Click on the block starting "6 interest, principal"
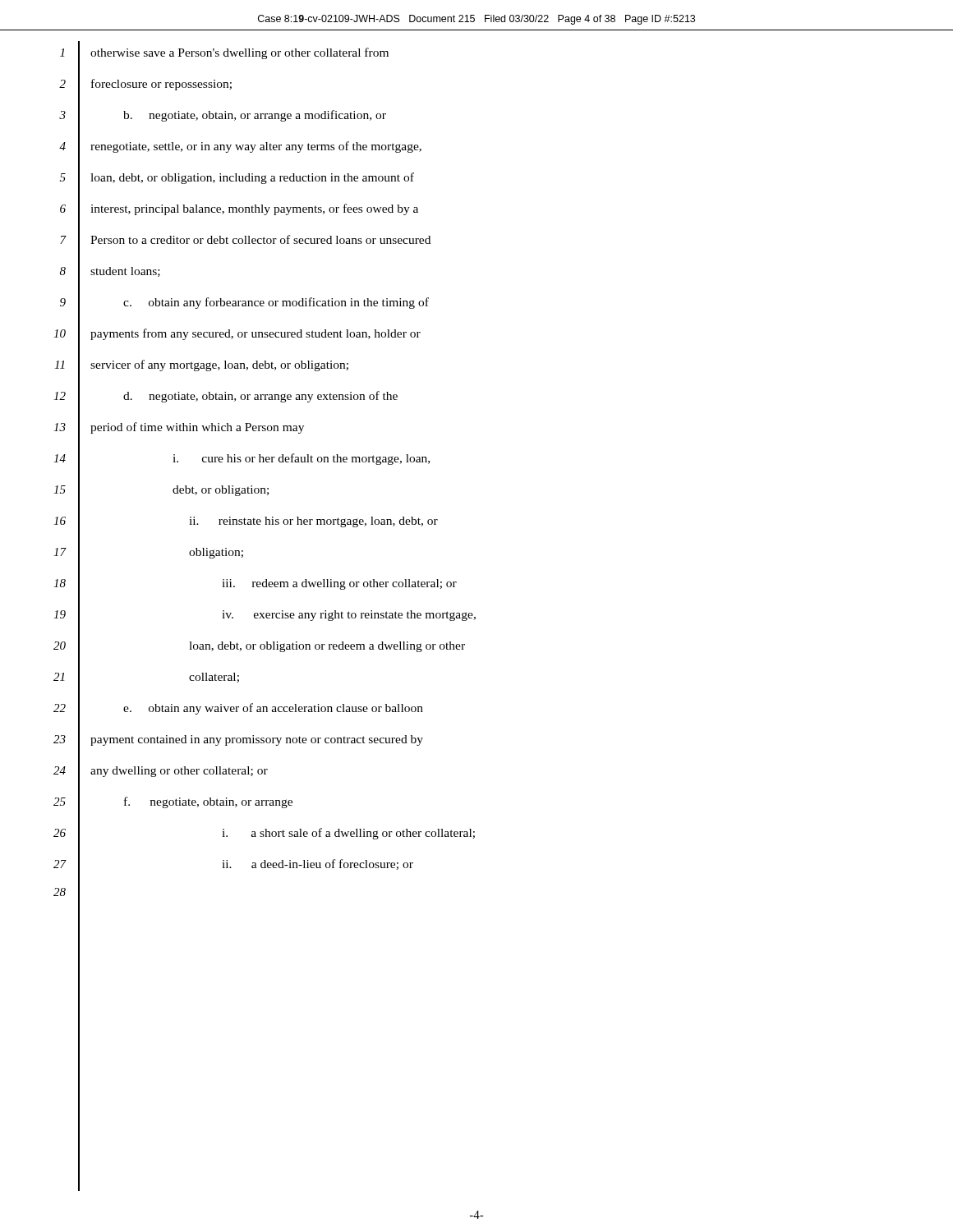The height and width of the screenshot is (1232, 953). click(239, 208)
